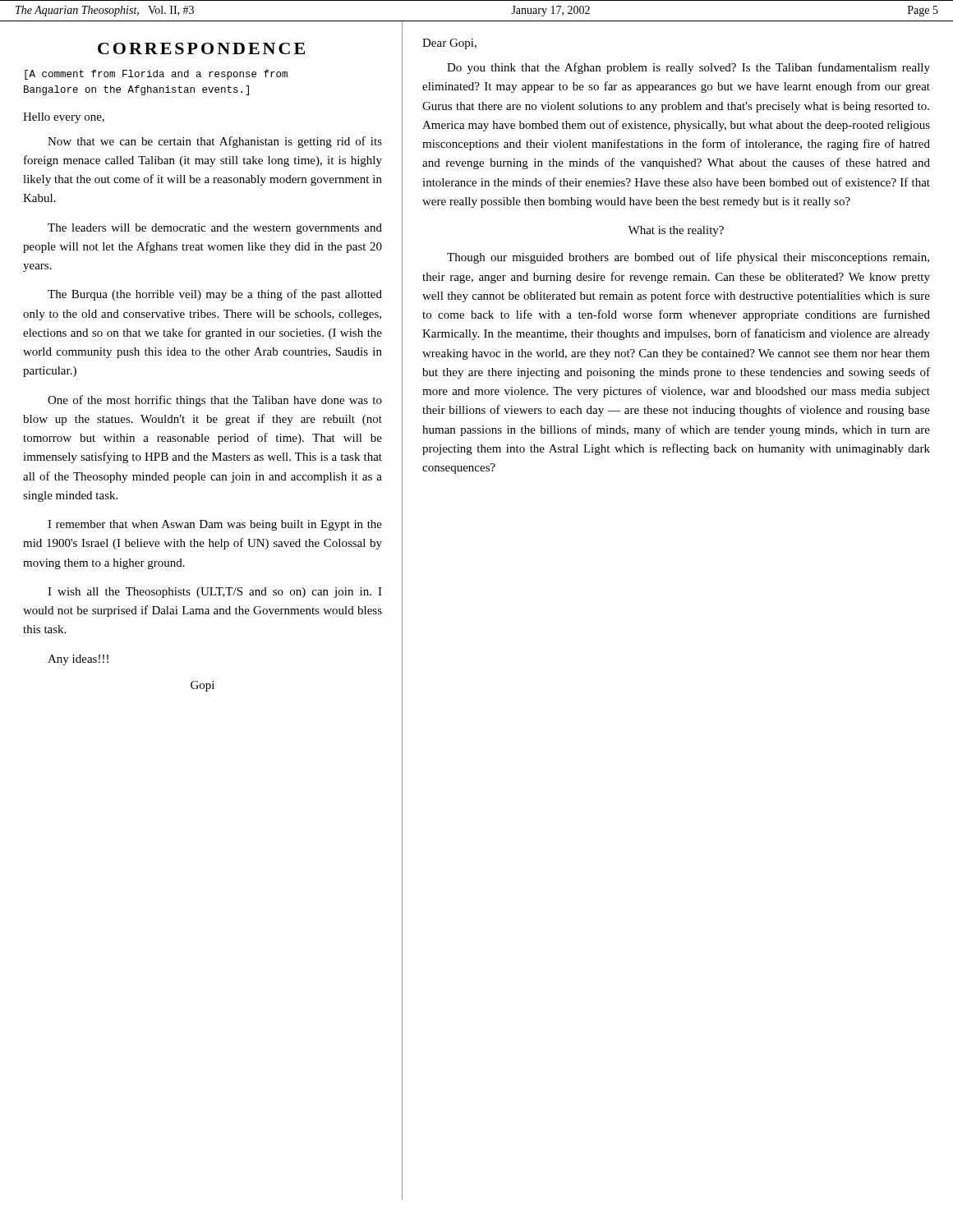
Task: Find "What is the reality?" on this page
Action: tap(676, 230)
